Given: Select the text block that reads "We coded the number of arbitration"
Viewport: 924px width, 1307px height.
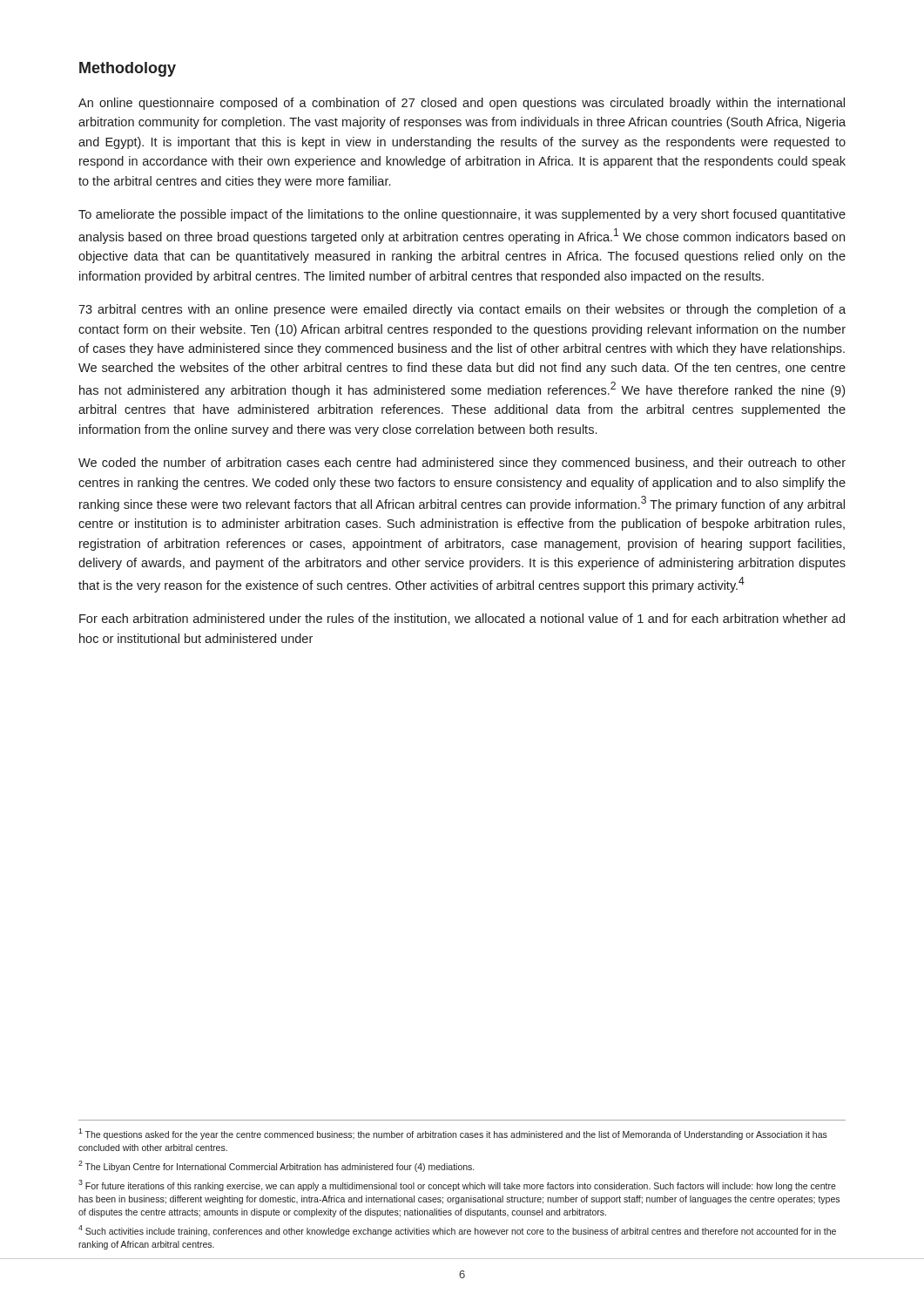Looking at the screenshot, I should tap(462, 524).
